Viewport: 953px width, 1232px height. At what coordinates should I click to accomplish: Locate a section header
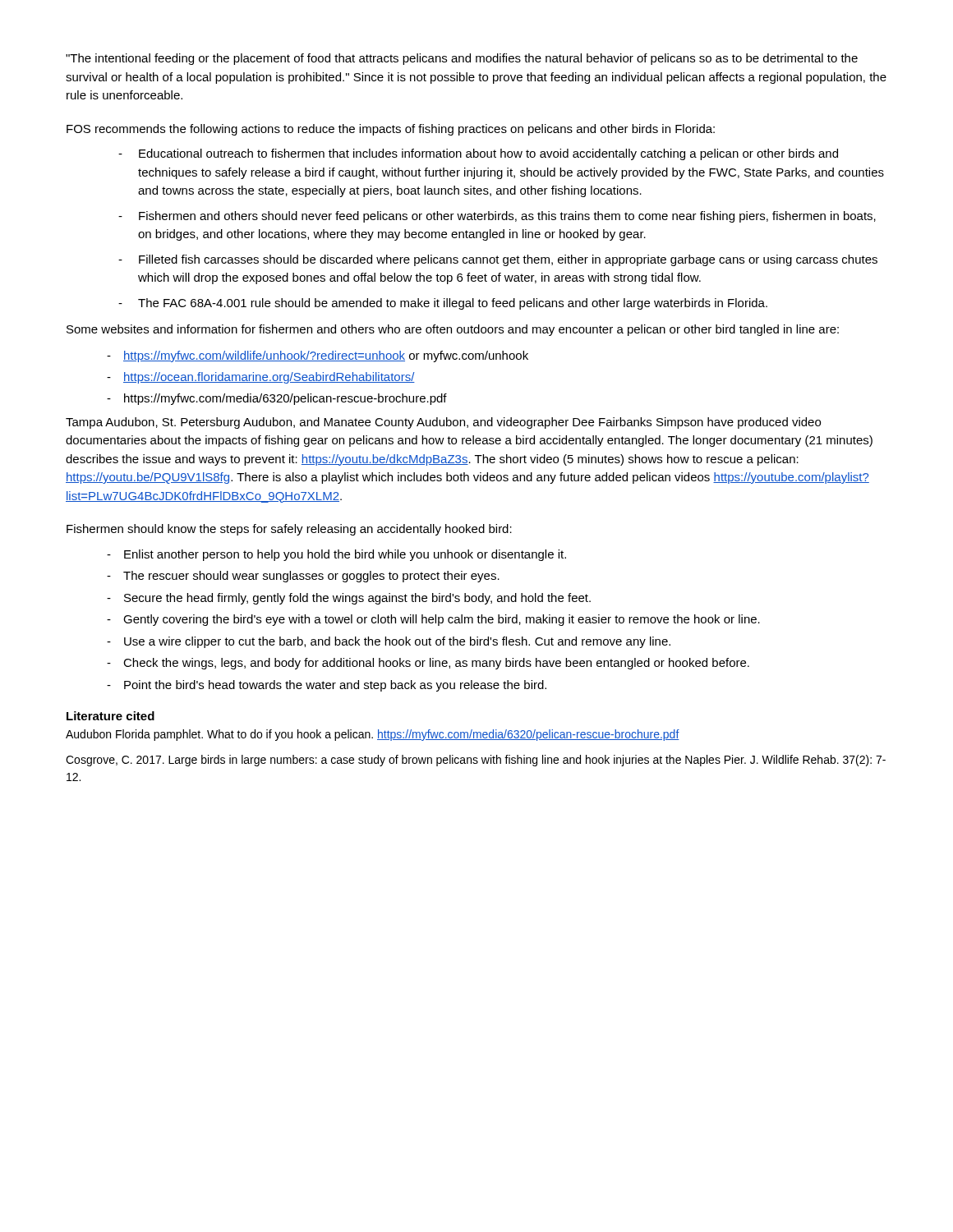click(110, 716)
